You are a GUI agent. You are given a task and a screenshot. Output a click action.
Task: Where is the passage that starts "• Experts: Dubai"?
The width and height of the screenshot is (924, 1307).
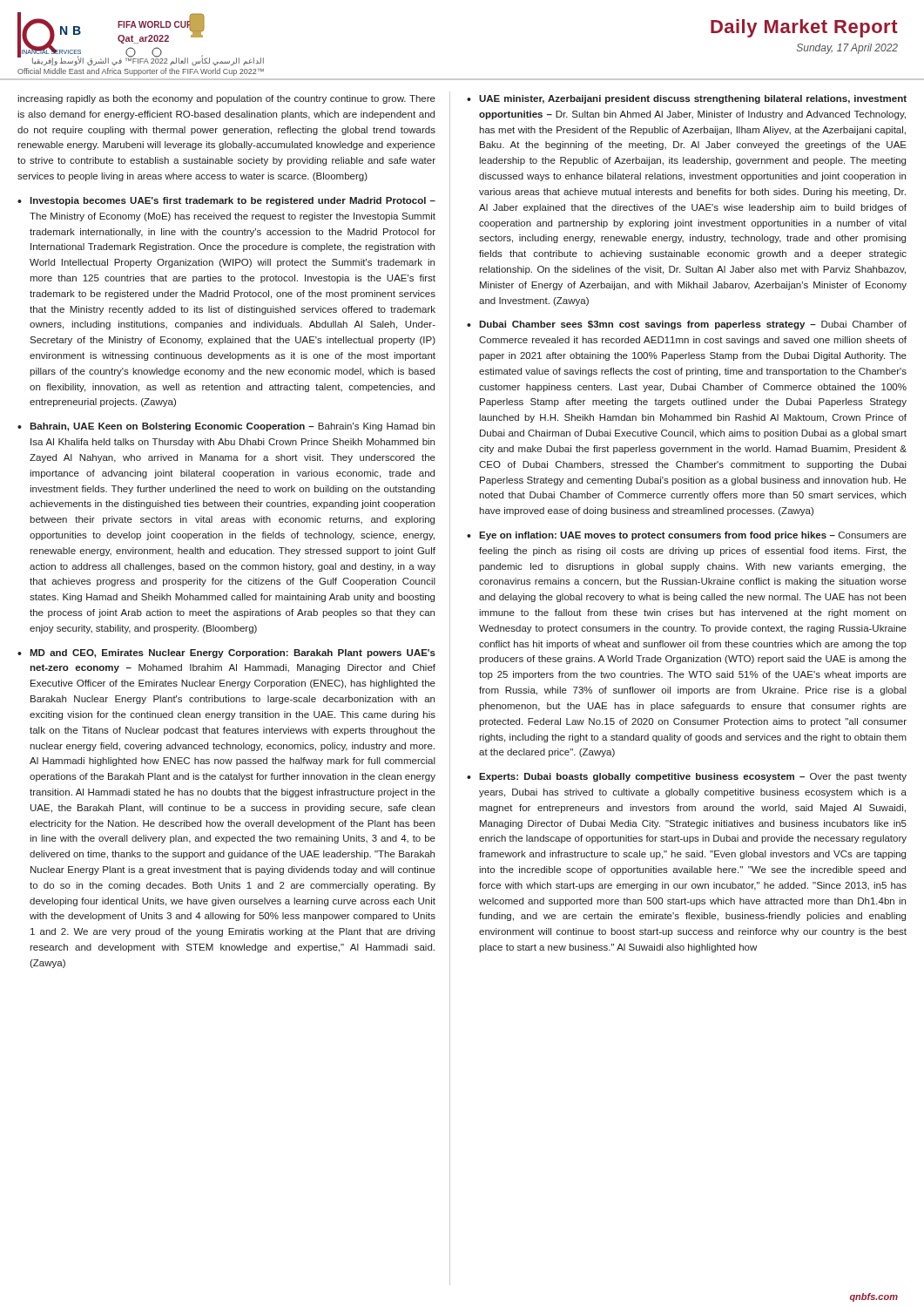[687, 863]
